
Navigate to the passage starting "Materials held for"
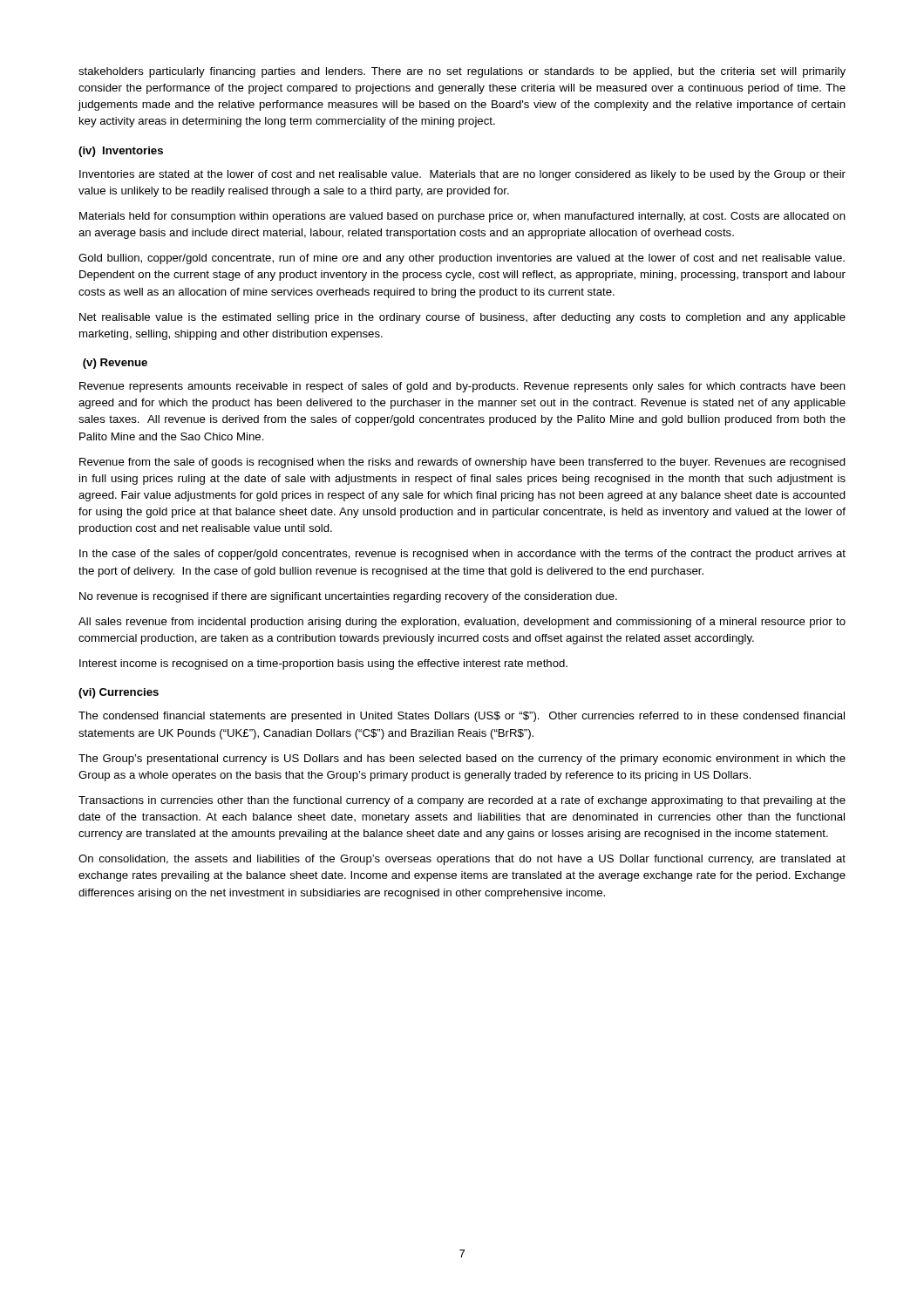click(x=462, y=224)
